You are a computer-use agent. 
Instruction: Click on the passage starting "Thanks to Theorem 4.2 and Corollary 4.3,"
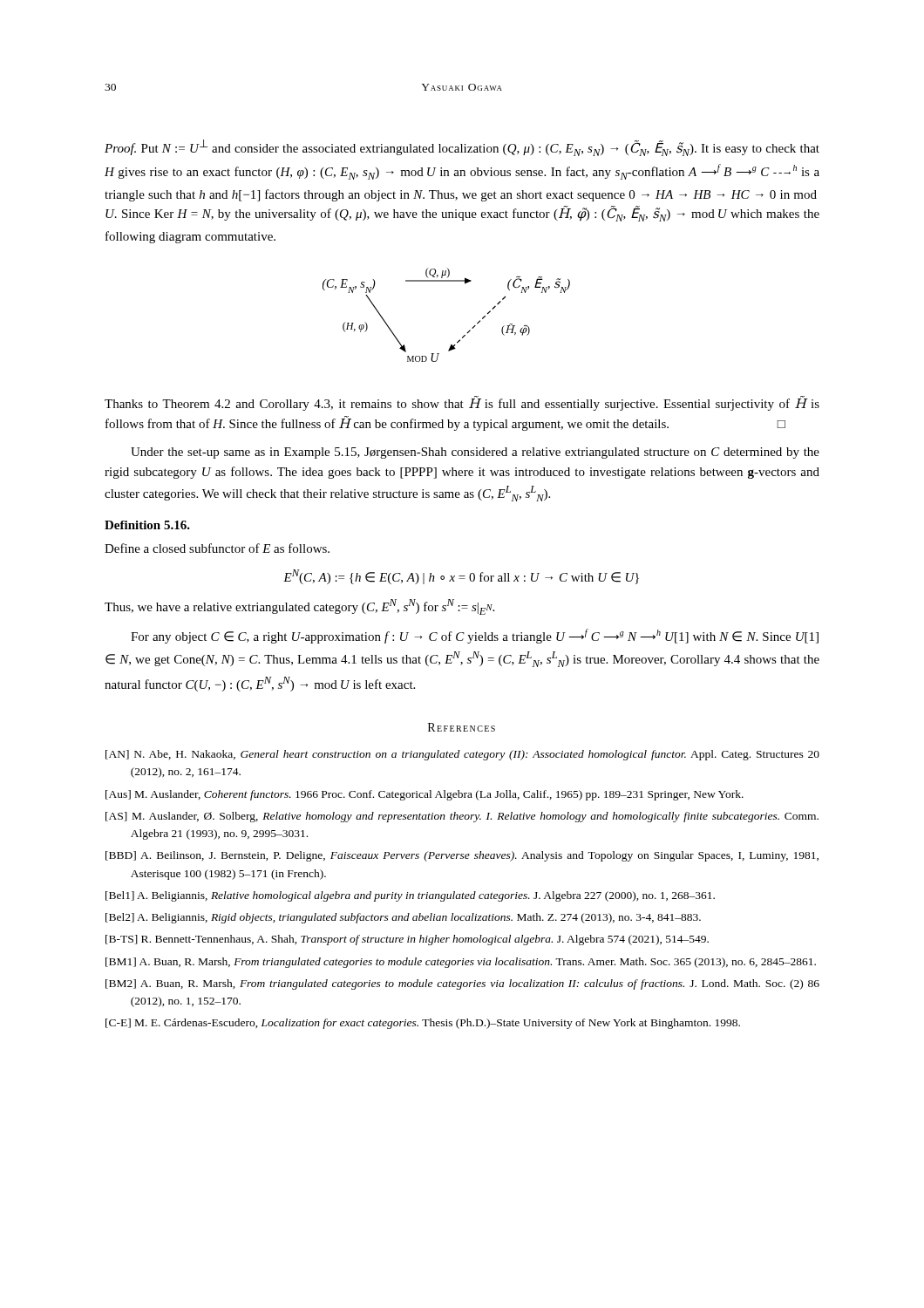(x=462, y=414)
